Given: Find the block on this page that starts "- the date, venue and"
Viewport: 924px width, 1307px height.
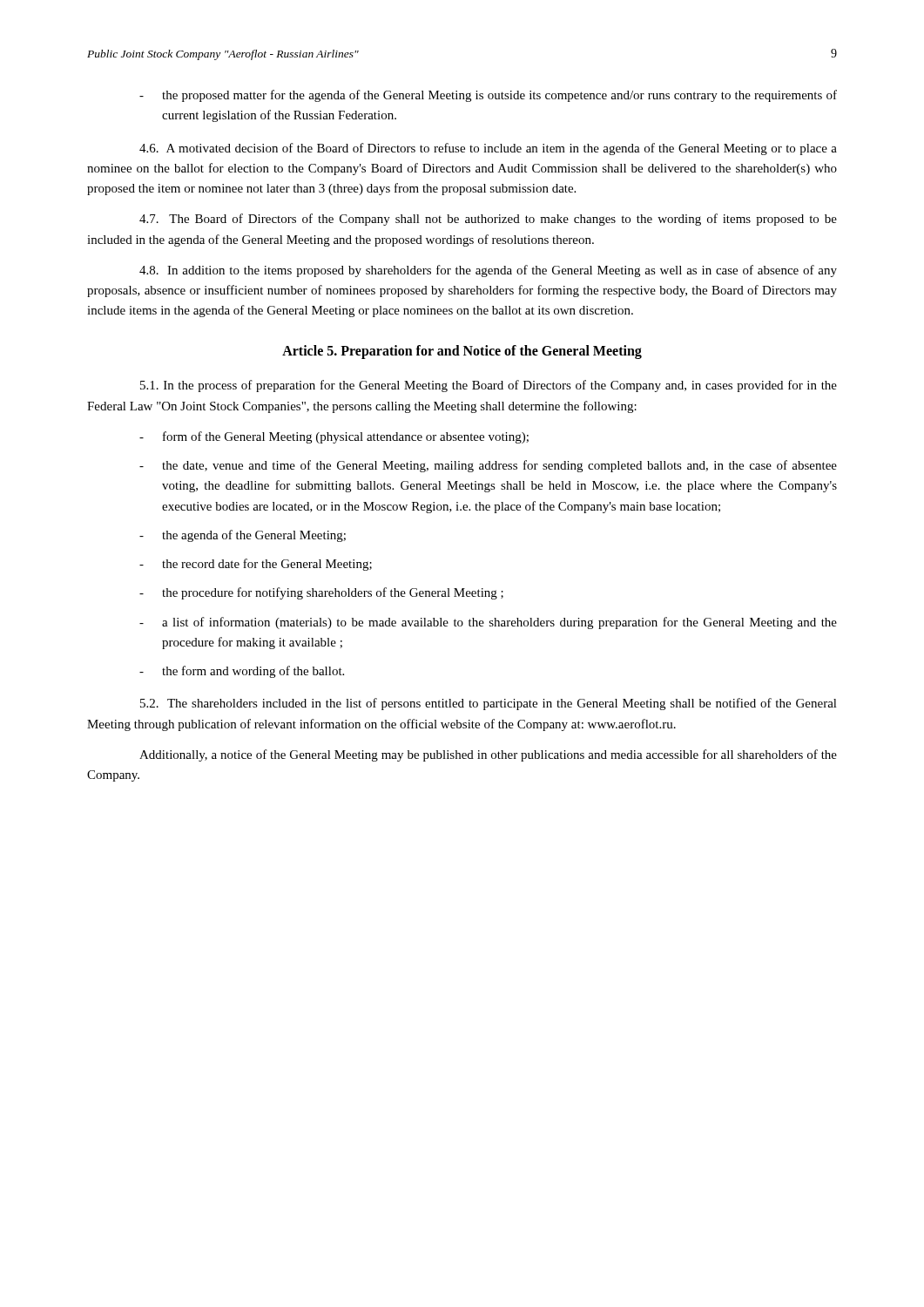Looking at the screenshot, I should pos(488,486).
